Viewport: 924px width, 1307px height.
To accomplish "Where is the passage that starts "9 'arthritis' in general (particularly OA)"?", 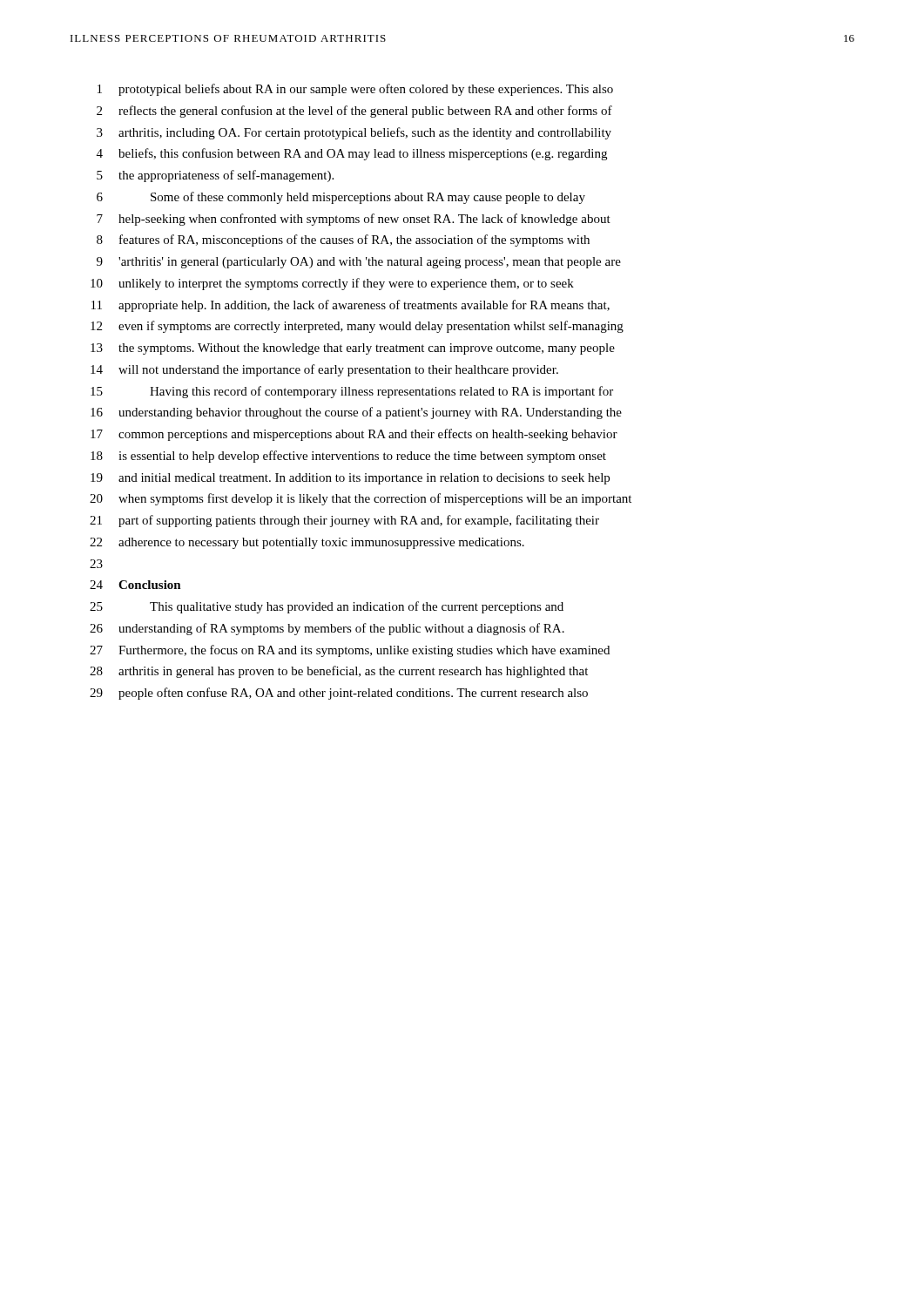I will pyautogui.click(x=462, y=262).
